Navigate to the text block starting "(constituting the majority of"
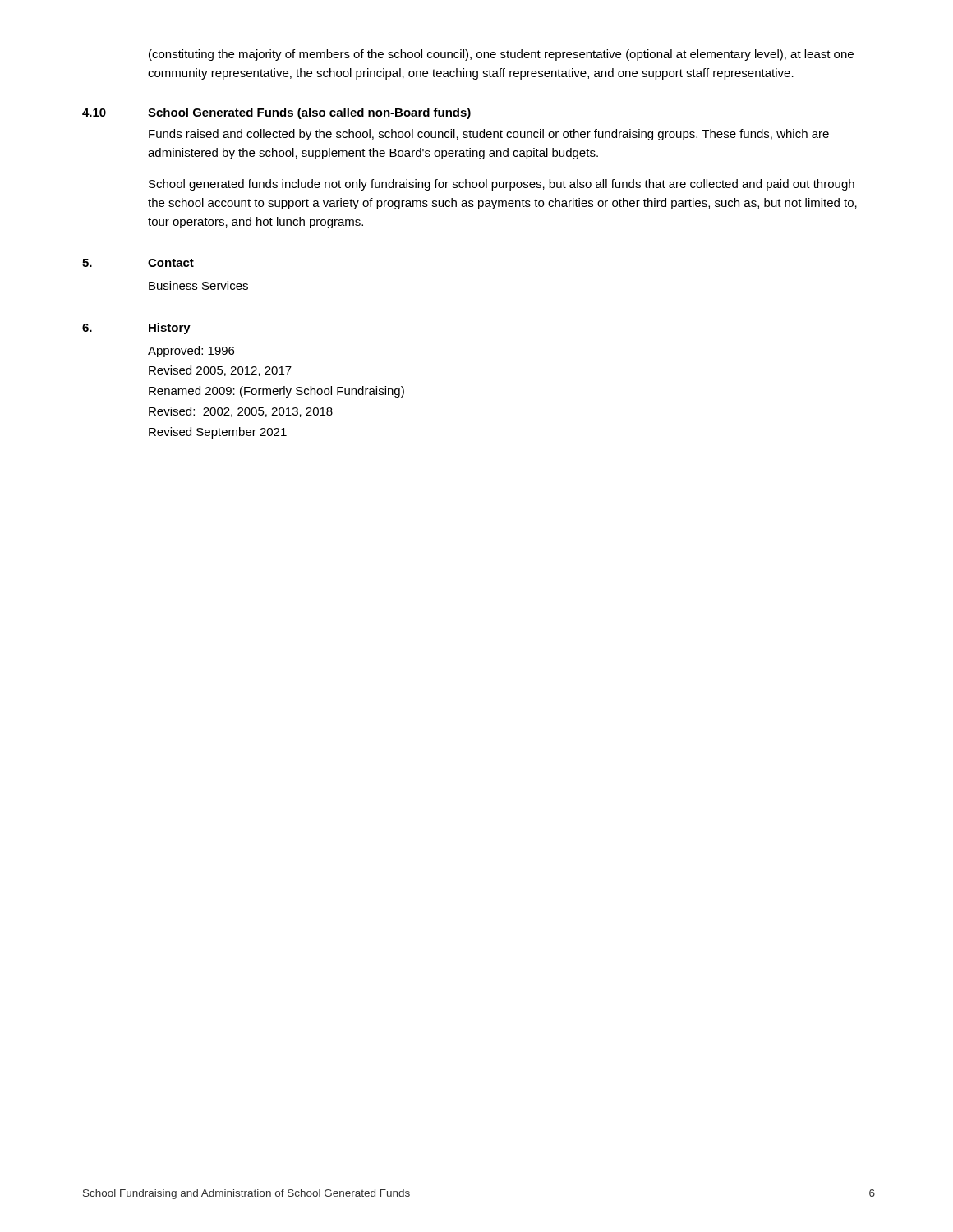953x1232 pixels. click(501, 63)
